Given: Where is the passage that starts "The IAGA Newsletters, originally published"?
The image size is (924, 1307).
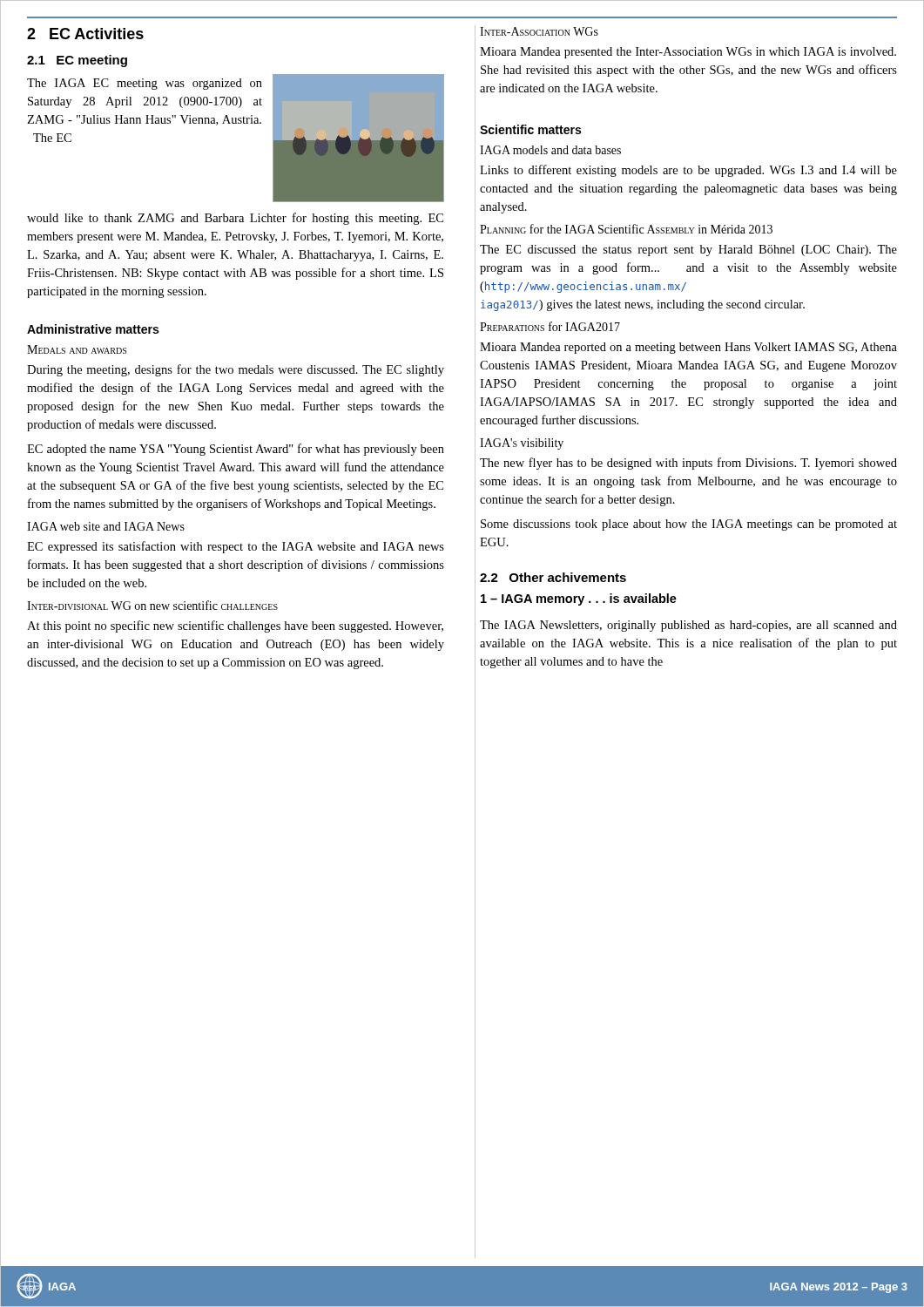Looking at the screenshot, I should [688, 643].
